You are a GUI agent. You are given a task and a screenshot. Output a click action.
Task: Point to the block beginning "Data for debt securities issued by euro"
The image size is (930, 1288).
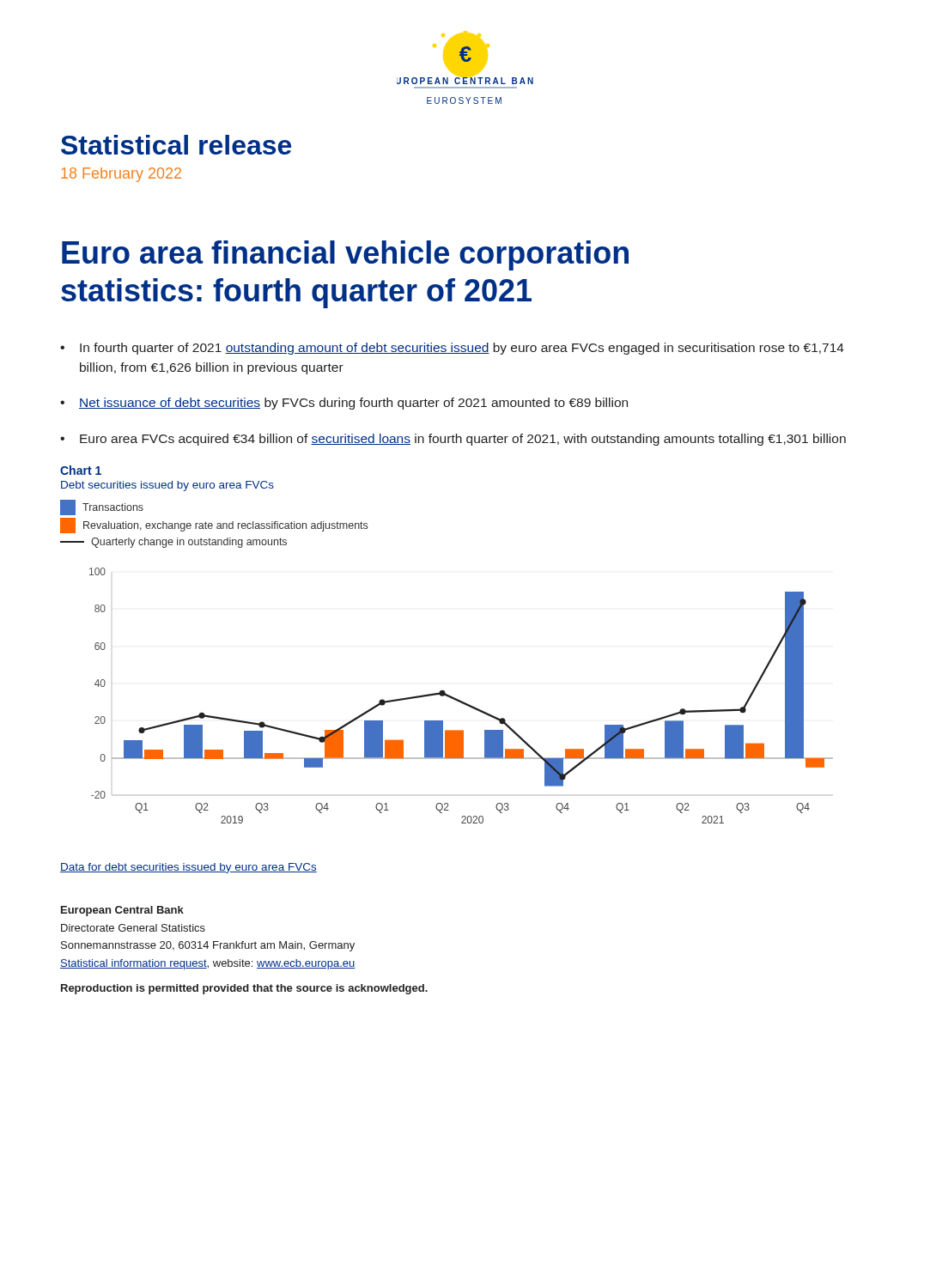coord(188,867)
